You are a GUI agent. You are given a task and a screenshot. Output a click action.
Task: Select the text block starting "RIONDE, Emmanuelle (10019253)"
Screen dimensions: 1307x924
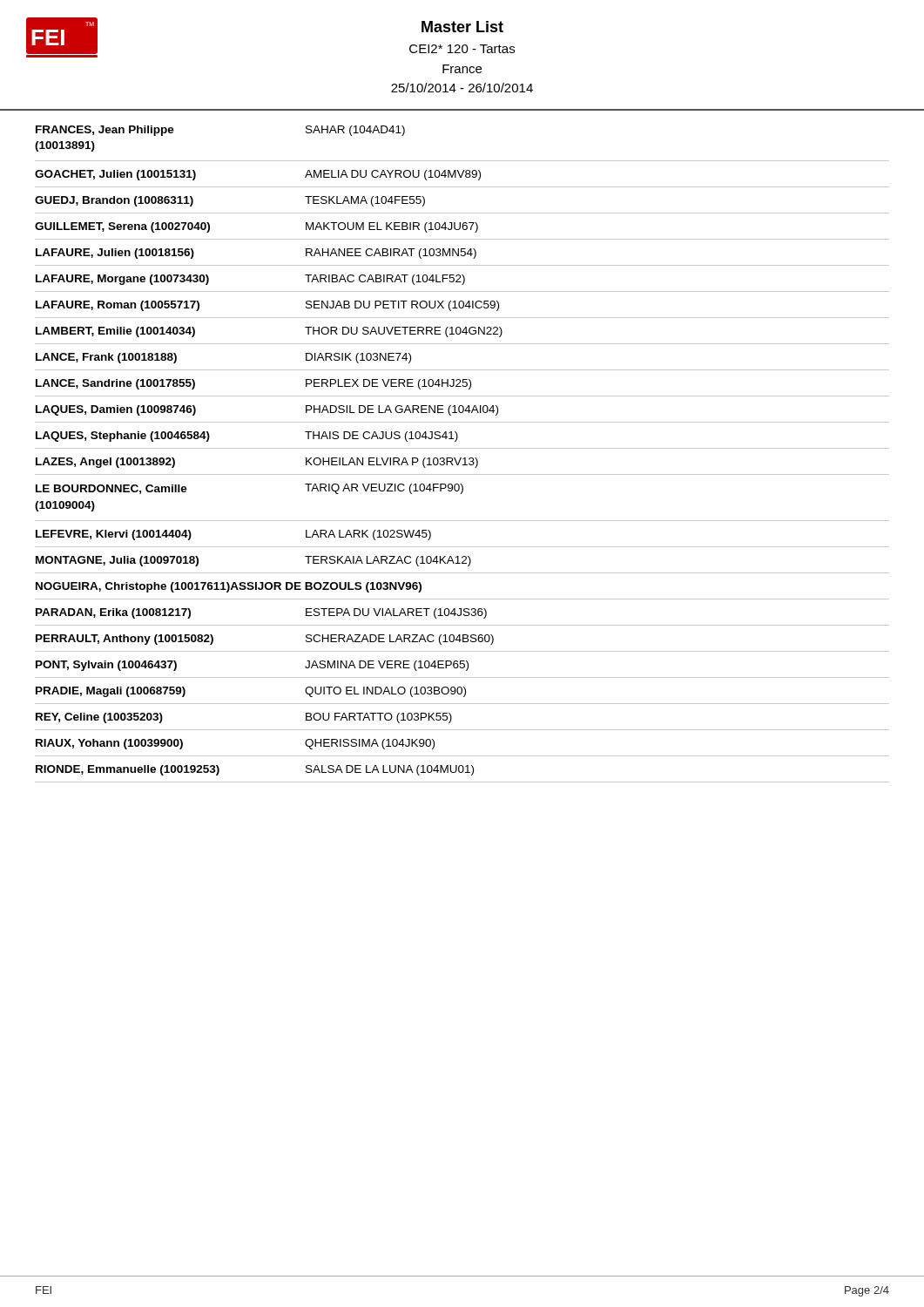click(462, 769)
